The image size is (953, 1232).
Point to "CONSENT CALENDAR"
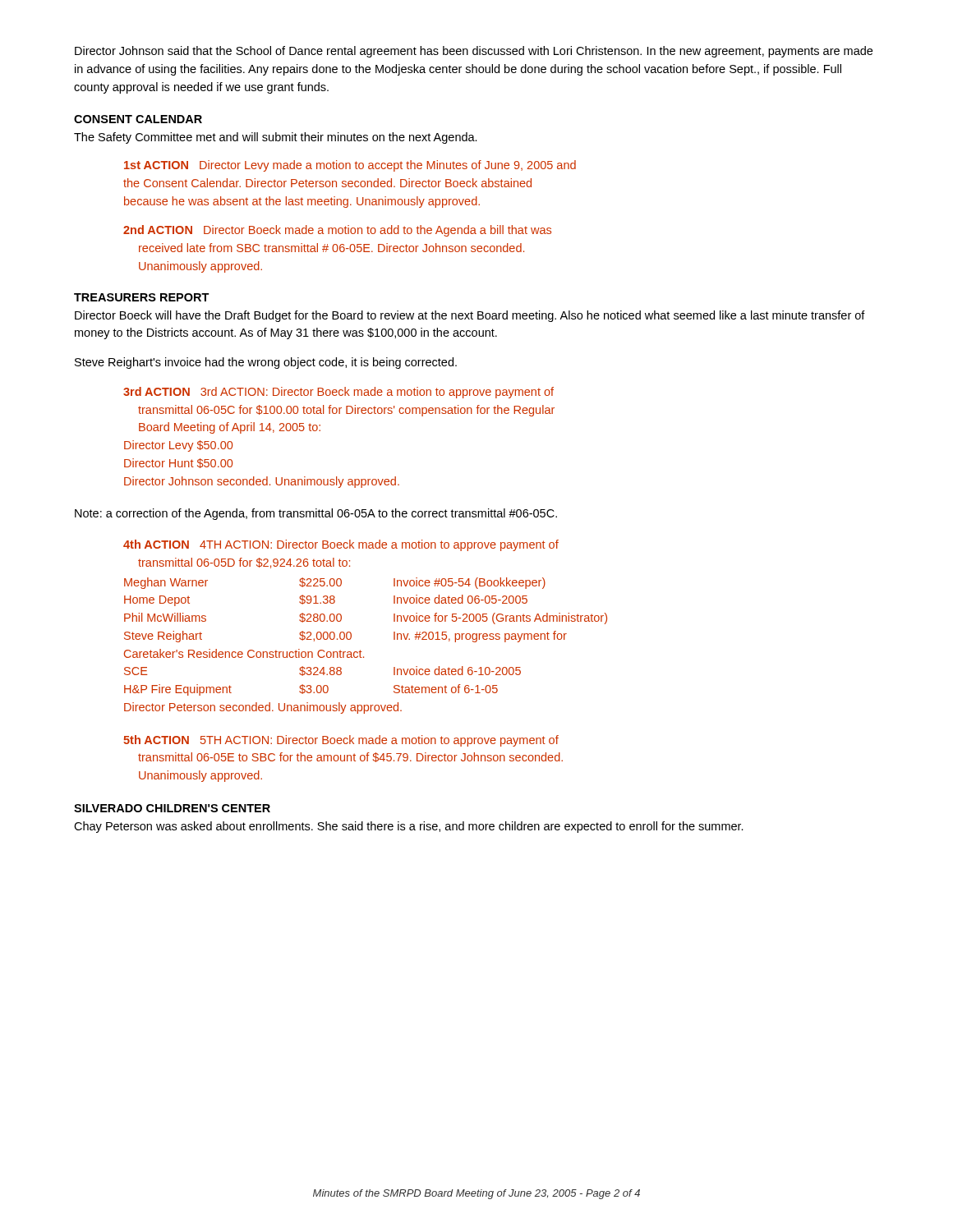[x=138, y=119]
